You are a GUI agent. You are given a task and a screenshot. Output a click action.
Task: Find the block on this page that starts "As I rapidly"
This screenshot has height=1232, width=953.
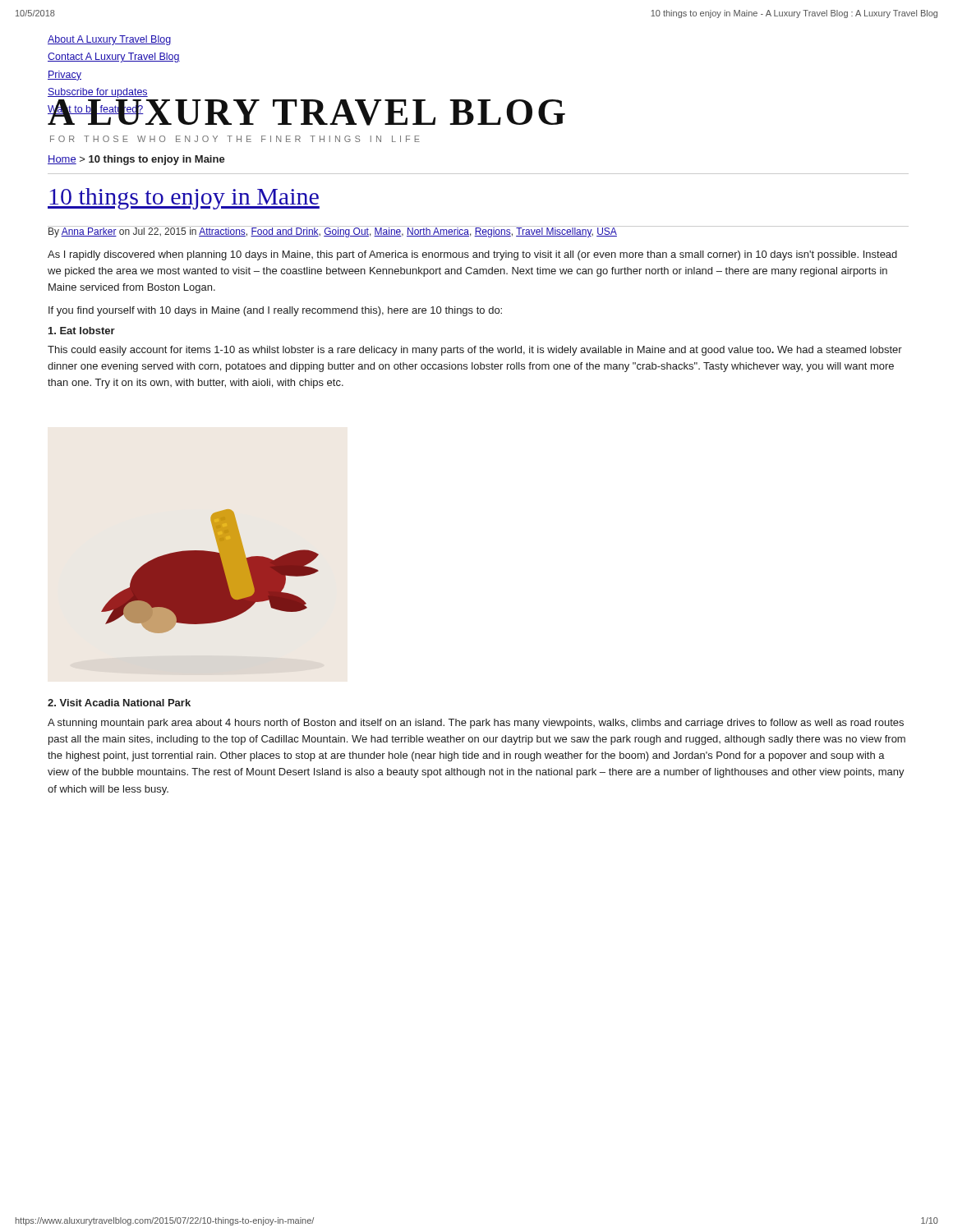478,283
